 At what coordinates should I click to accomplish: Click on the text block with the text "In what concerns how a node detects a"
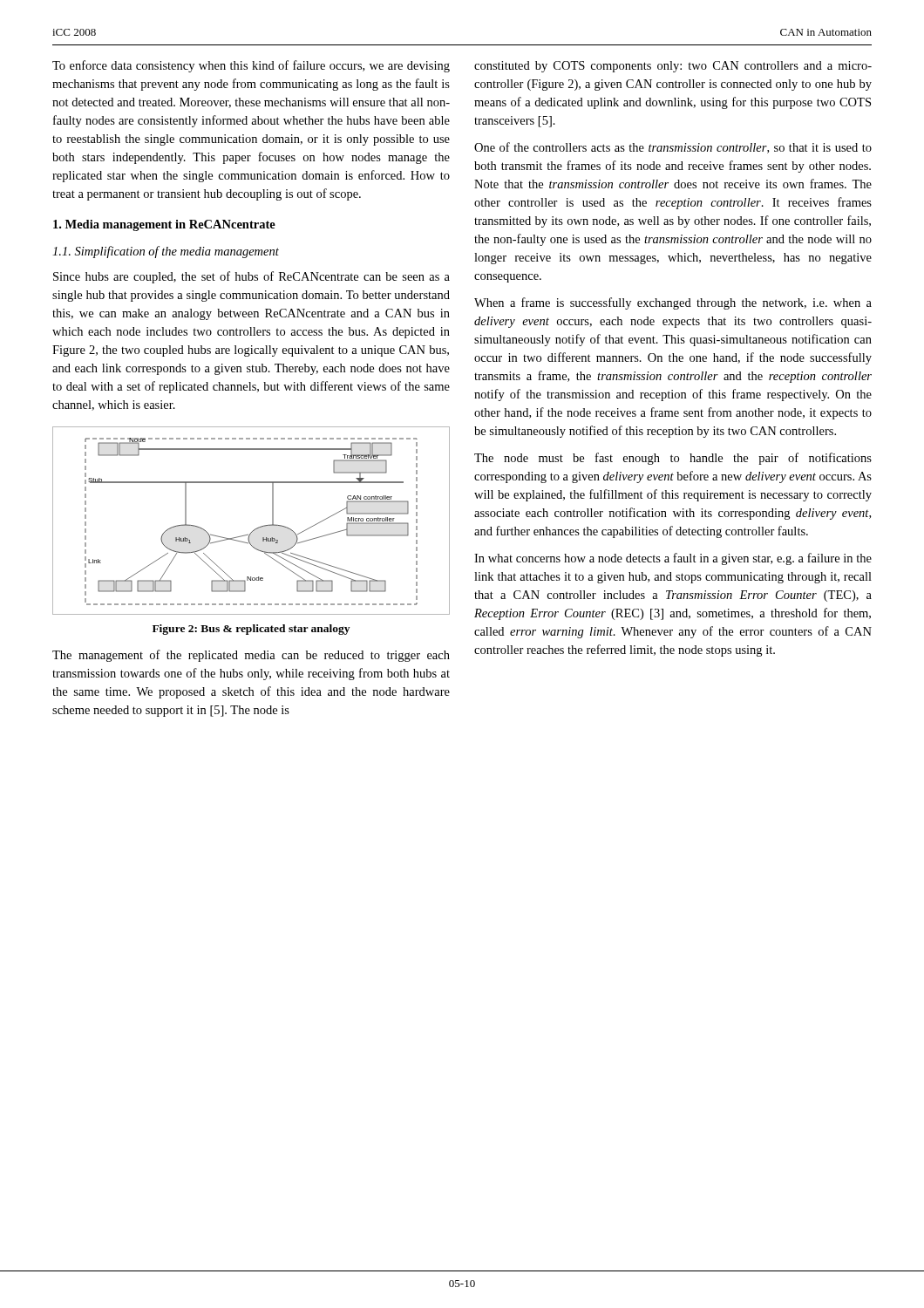tap(673, 605)
